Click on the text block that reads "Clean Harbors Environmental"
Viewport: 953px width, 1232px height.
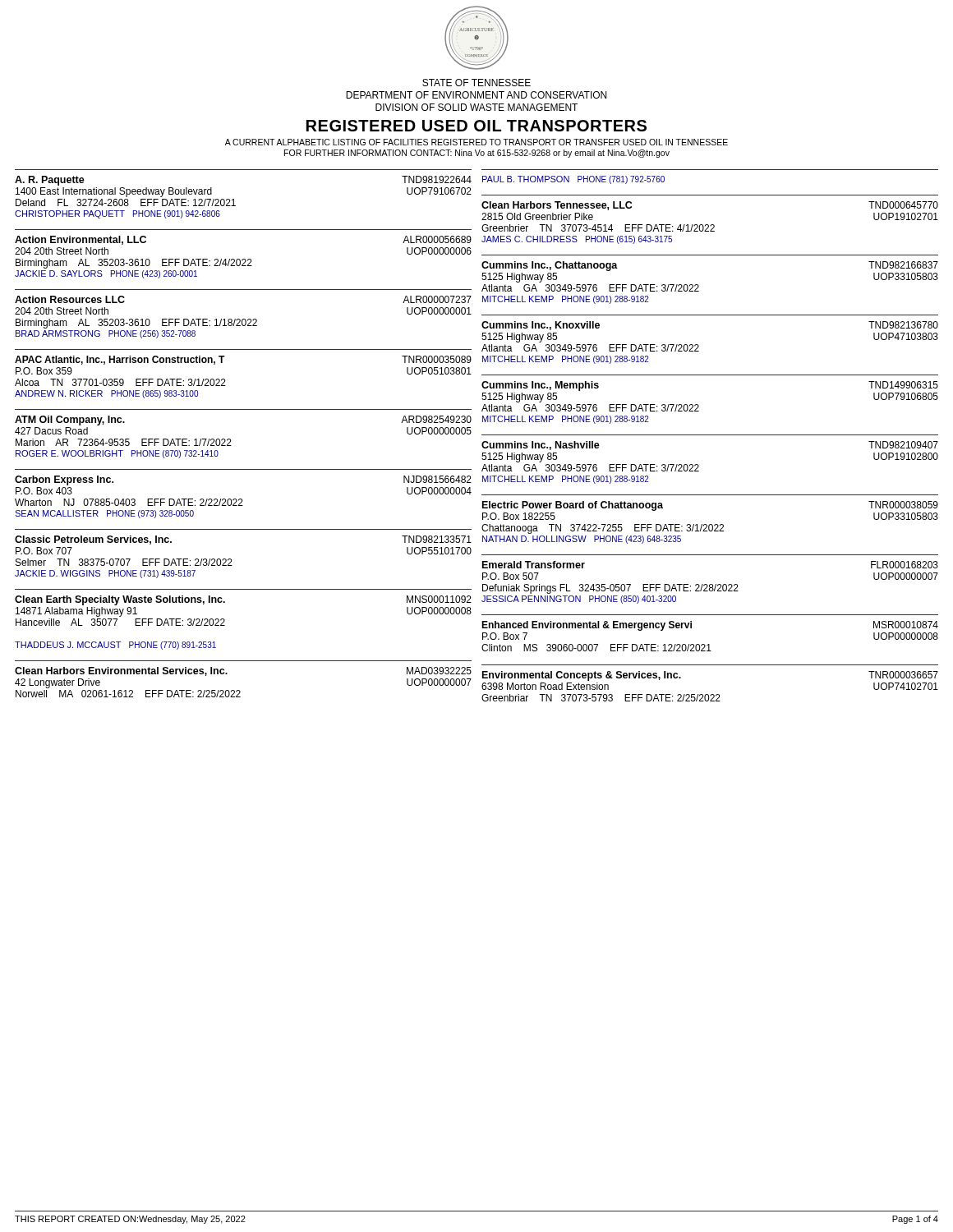click(243, 683)
